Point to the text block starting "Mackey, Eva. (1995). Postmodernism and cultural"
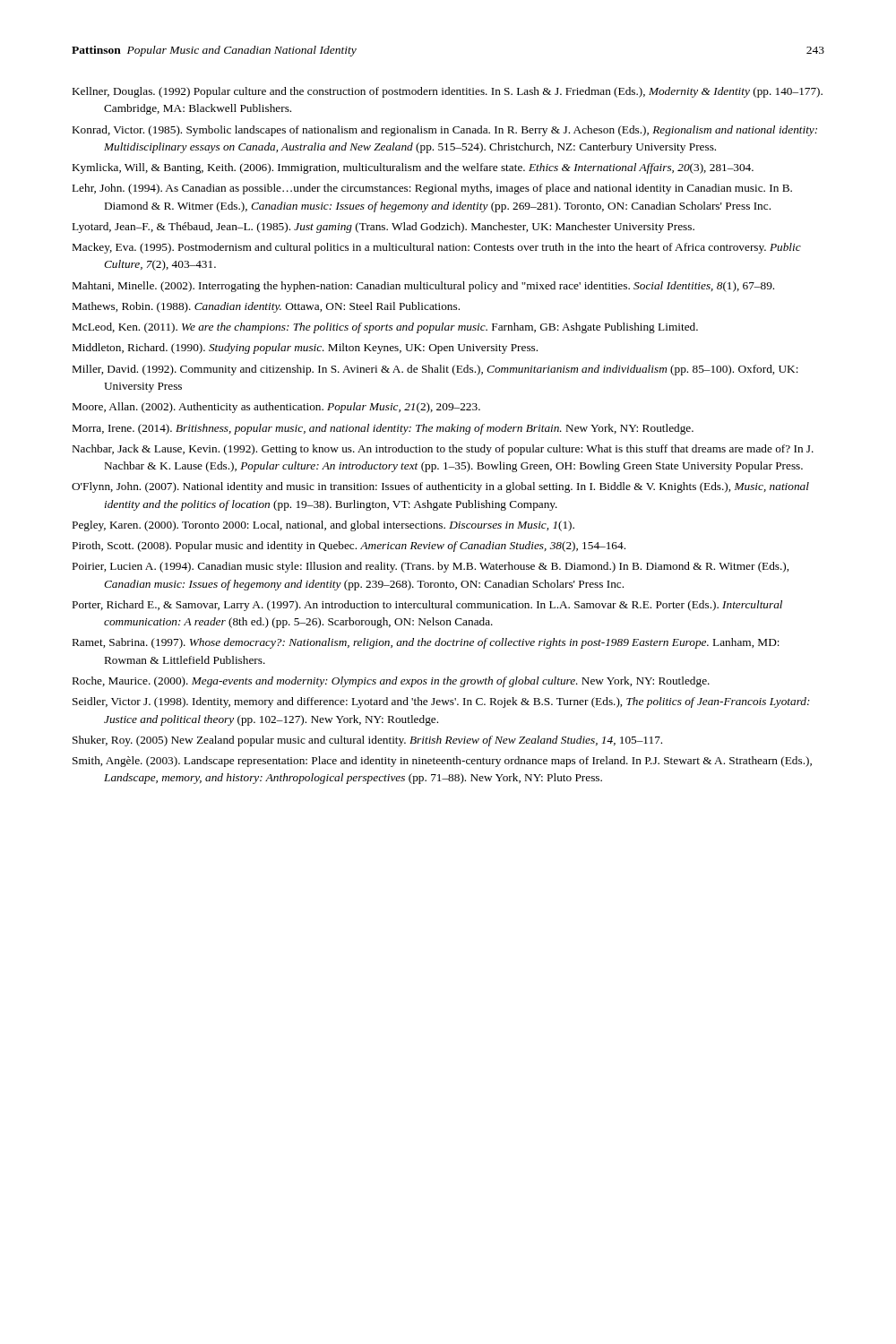 (436, 256)
